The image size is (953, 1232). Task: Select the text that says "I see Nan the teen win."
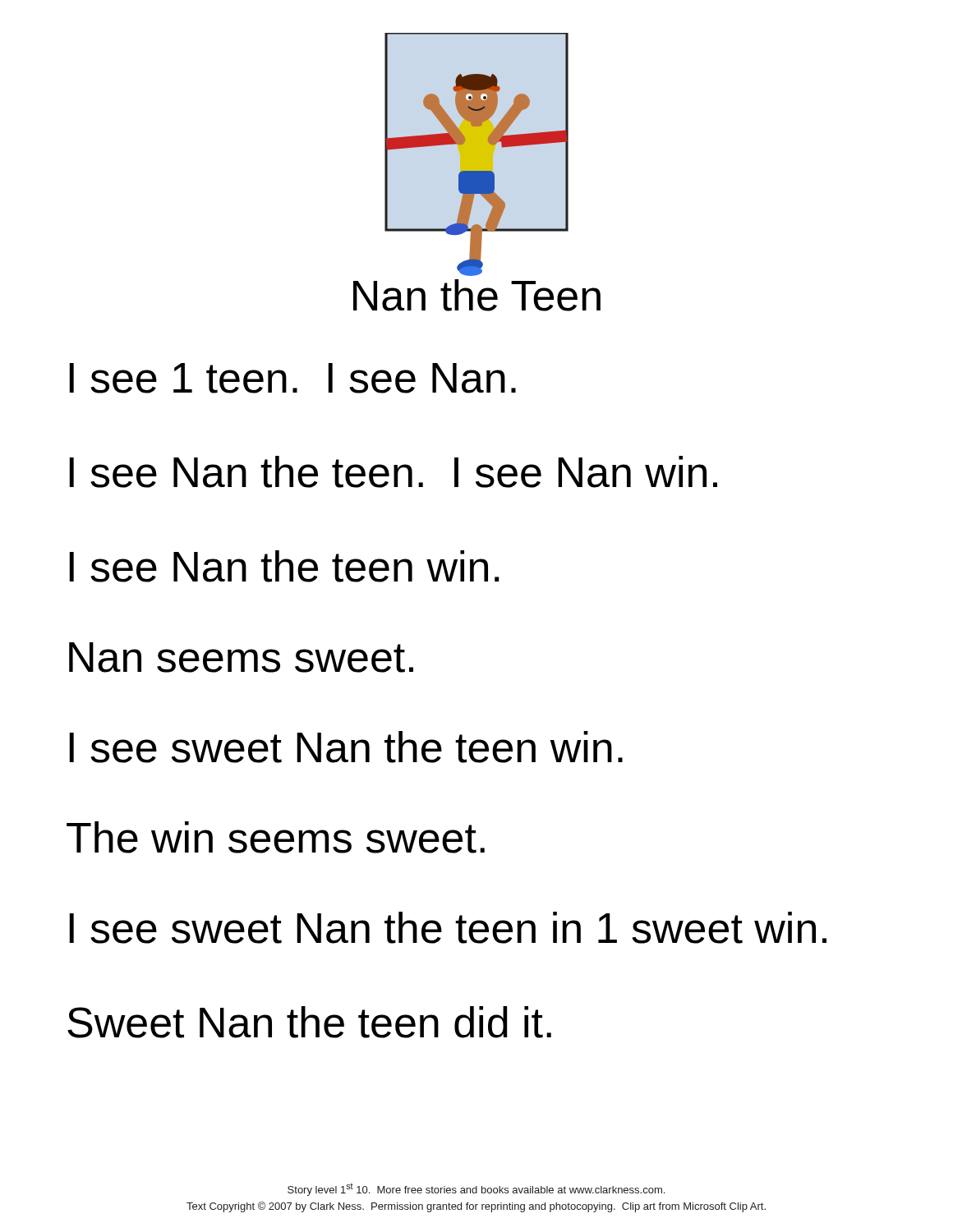(284, 567)
